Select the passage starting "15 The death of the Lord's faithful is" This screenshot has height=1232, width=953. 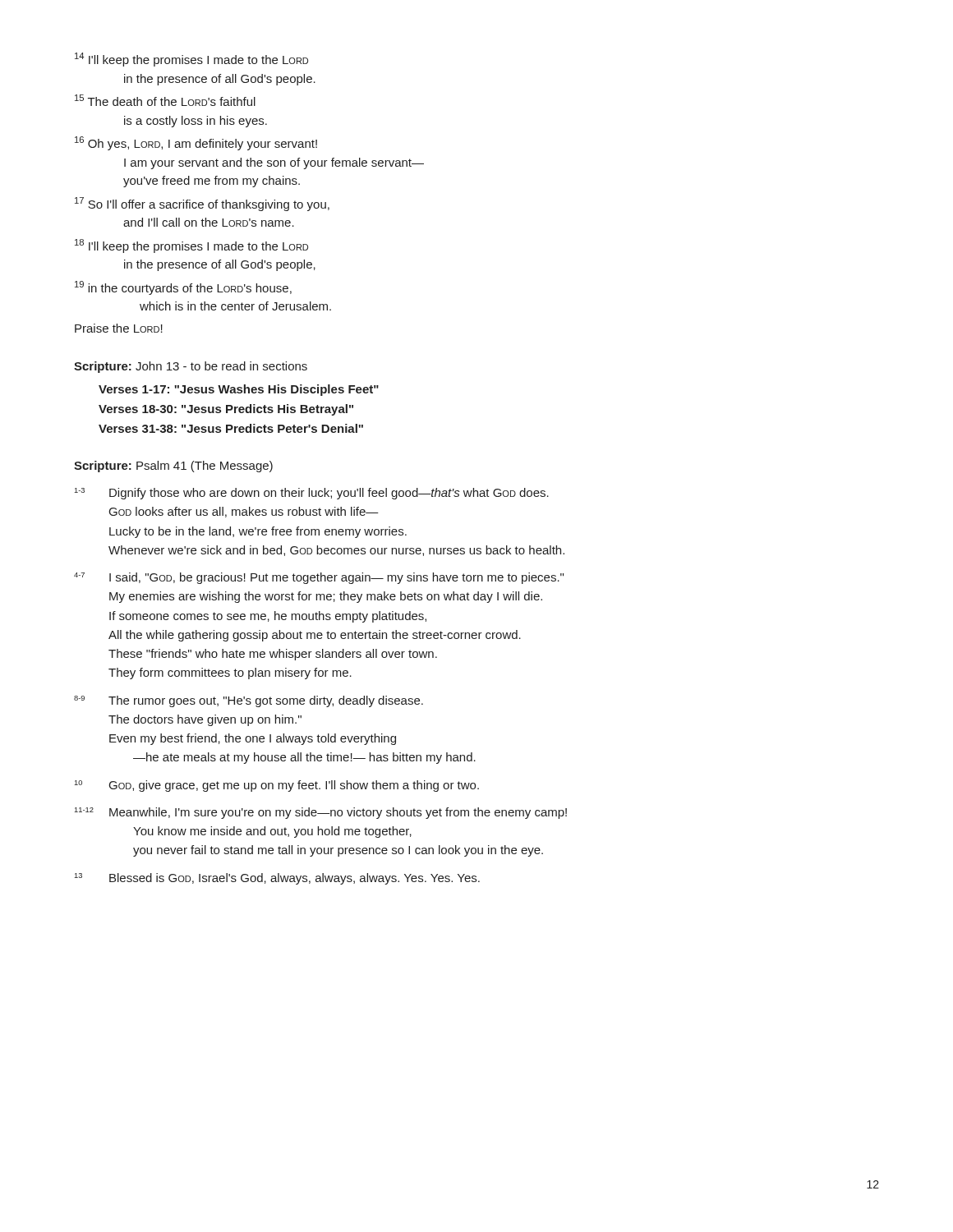click(165, 100)
